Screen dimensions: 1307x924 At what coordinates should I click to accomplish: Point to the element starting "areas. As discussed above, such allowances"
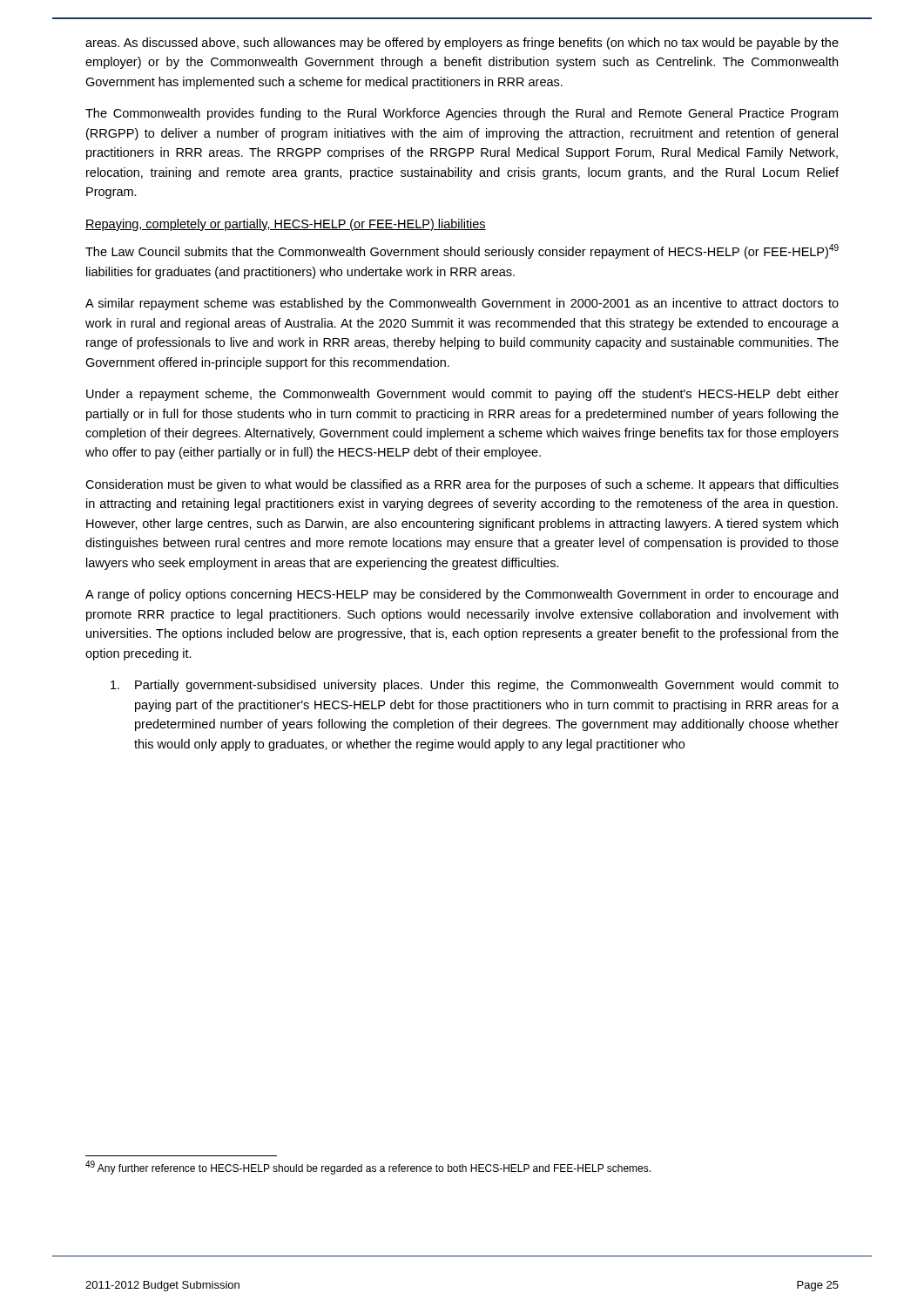pyautogui.click(x=462, y=62)
